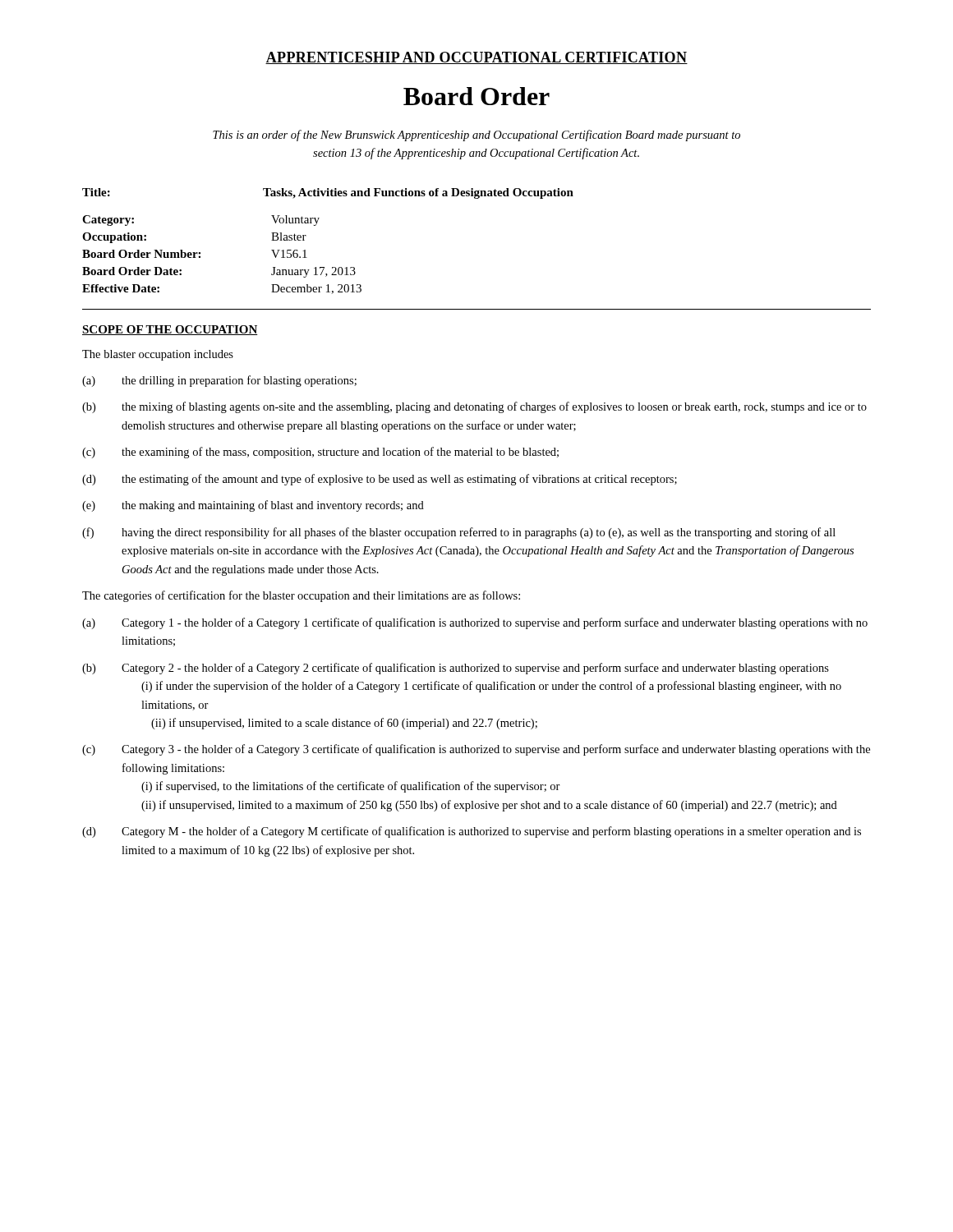Click on the title that reads "APPRENTICESHIP AND OCCUPATIONAL CERTIFICATION"
Screen dimensions: 1232x953
[x=476, y=57]
